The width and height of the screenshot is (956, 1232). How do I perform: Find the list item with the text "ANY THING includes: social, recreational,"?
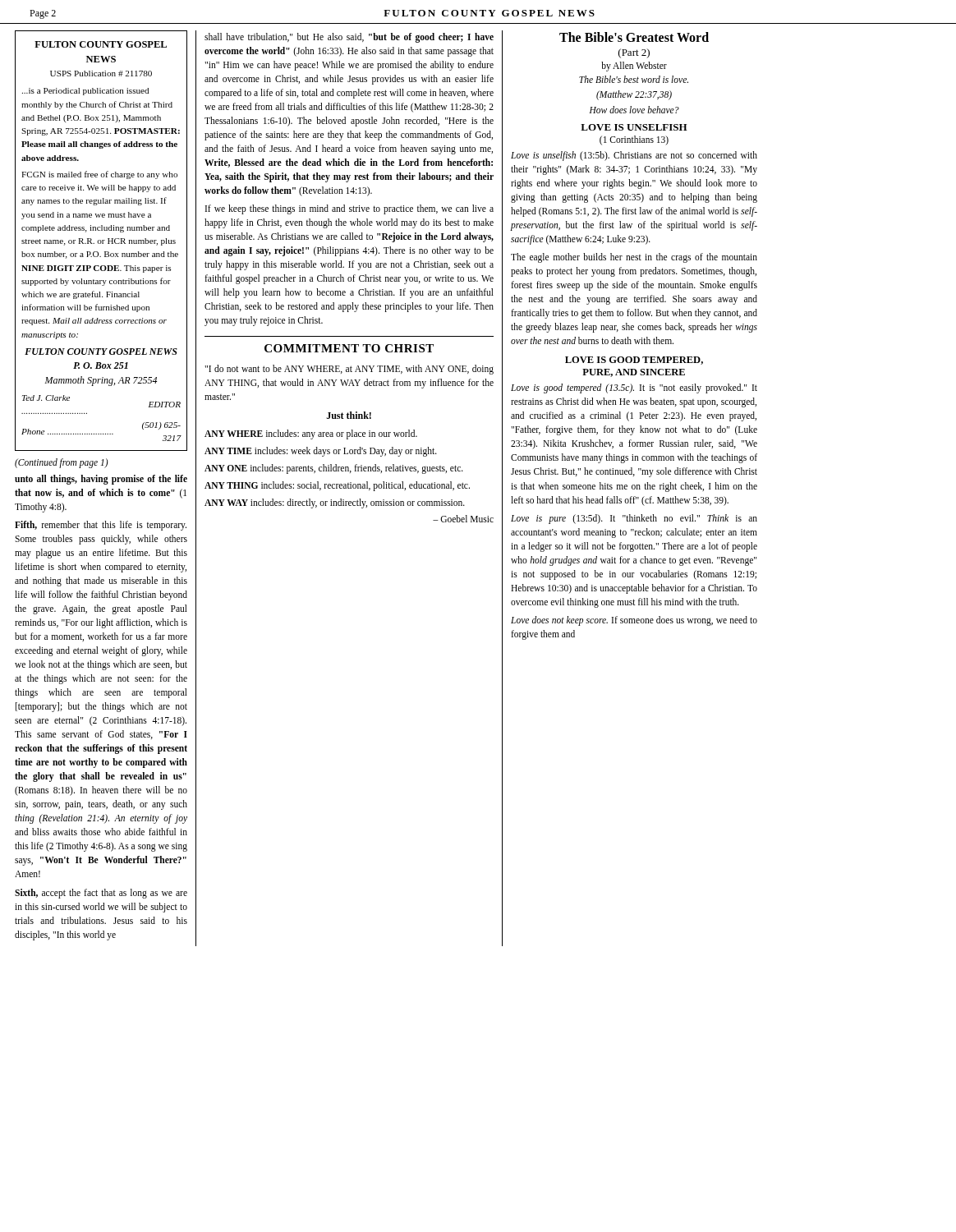pos(337,486)
